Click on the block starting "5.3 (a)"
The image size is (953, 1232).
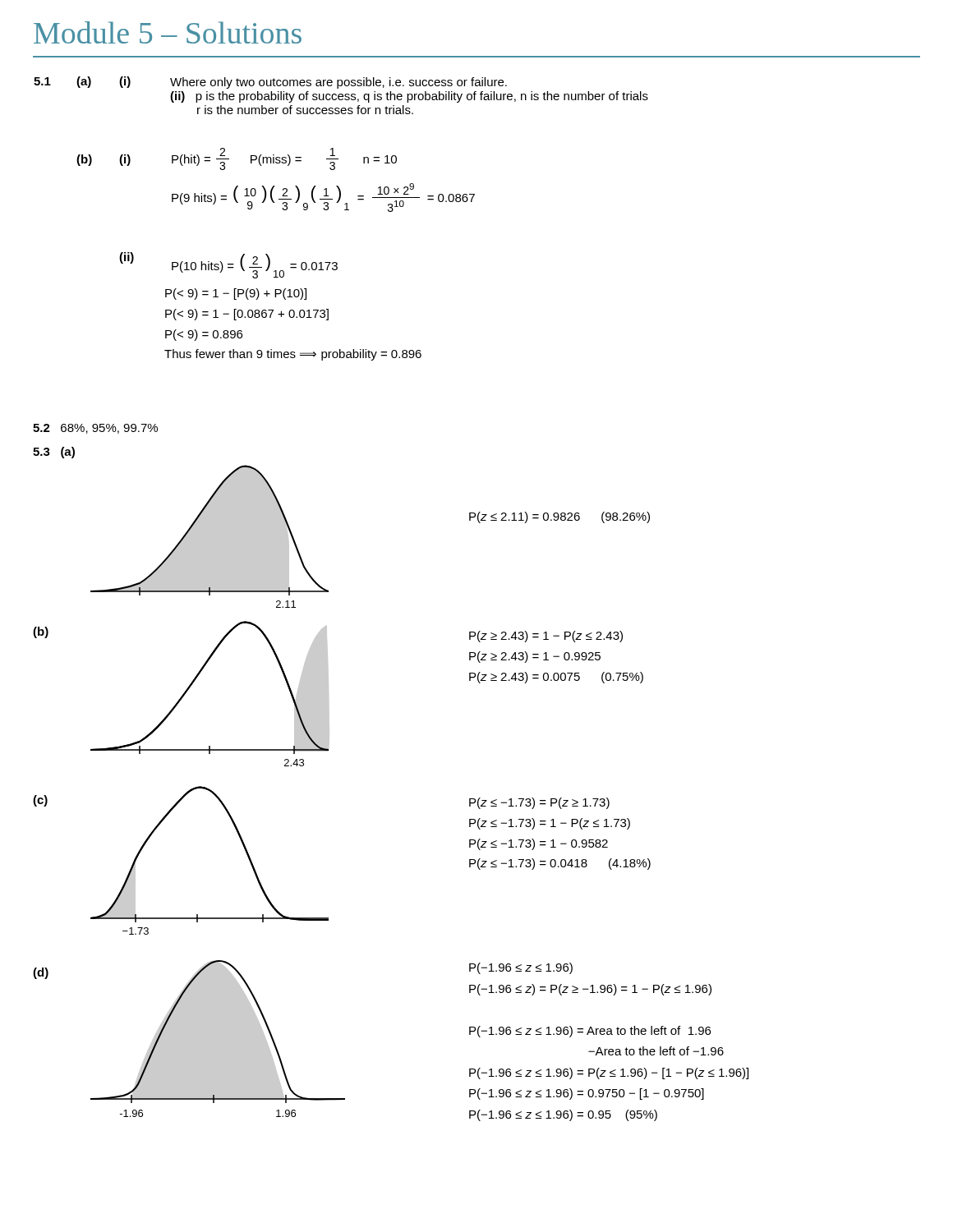pyautogui.click(x=54, y=451)
